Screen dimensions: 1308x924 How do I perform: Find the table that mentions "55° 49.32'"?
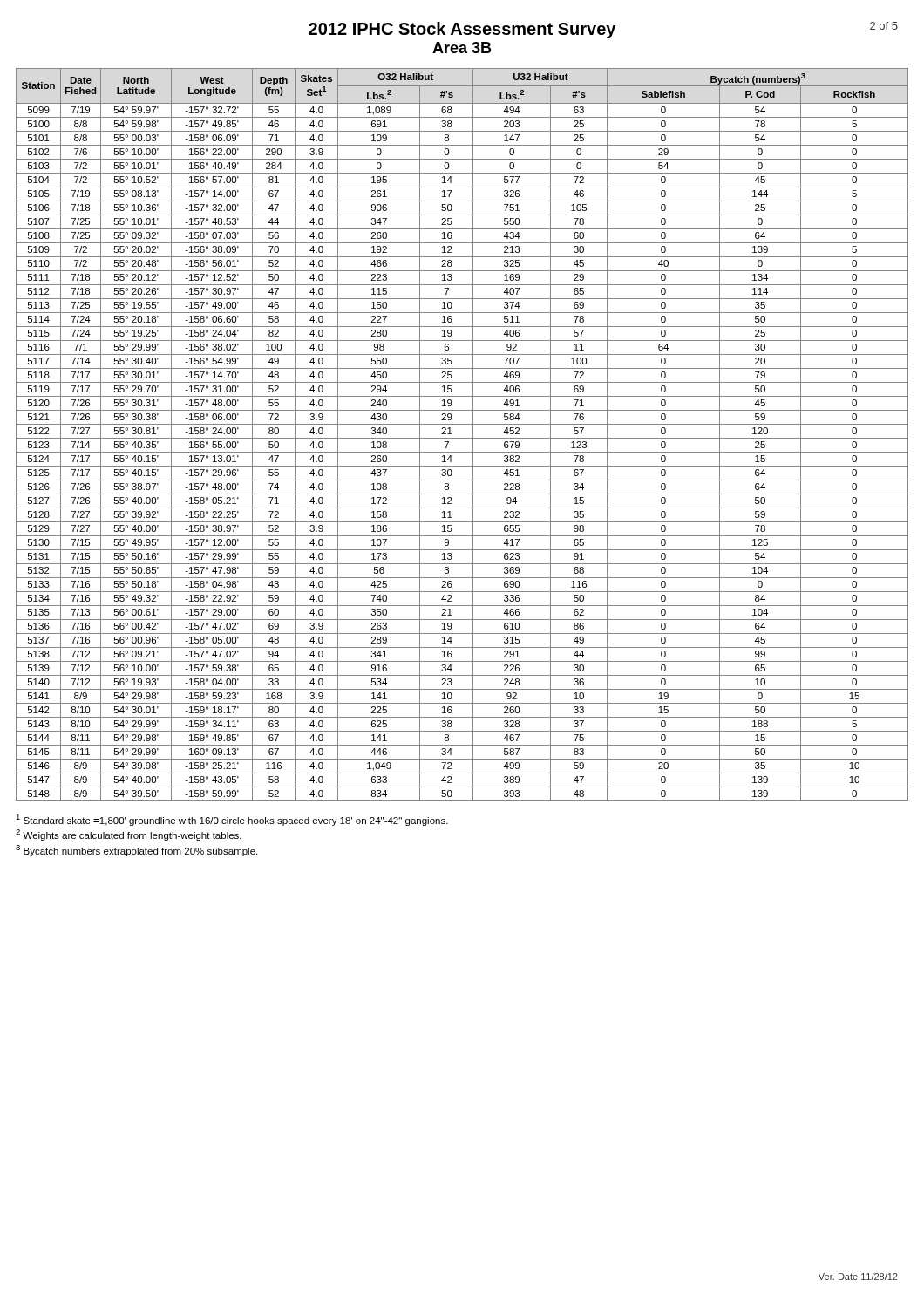point(462,435)
